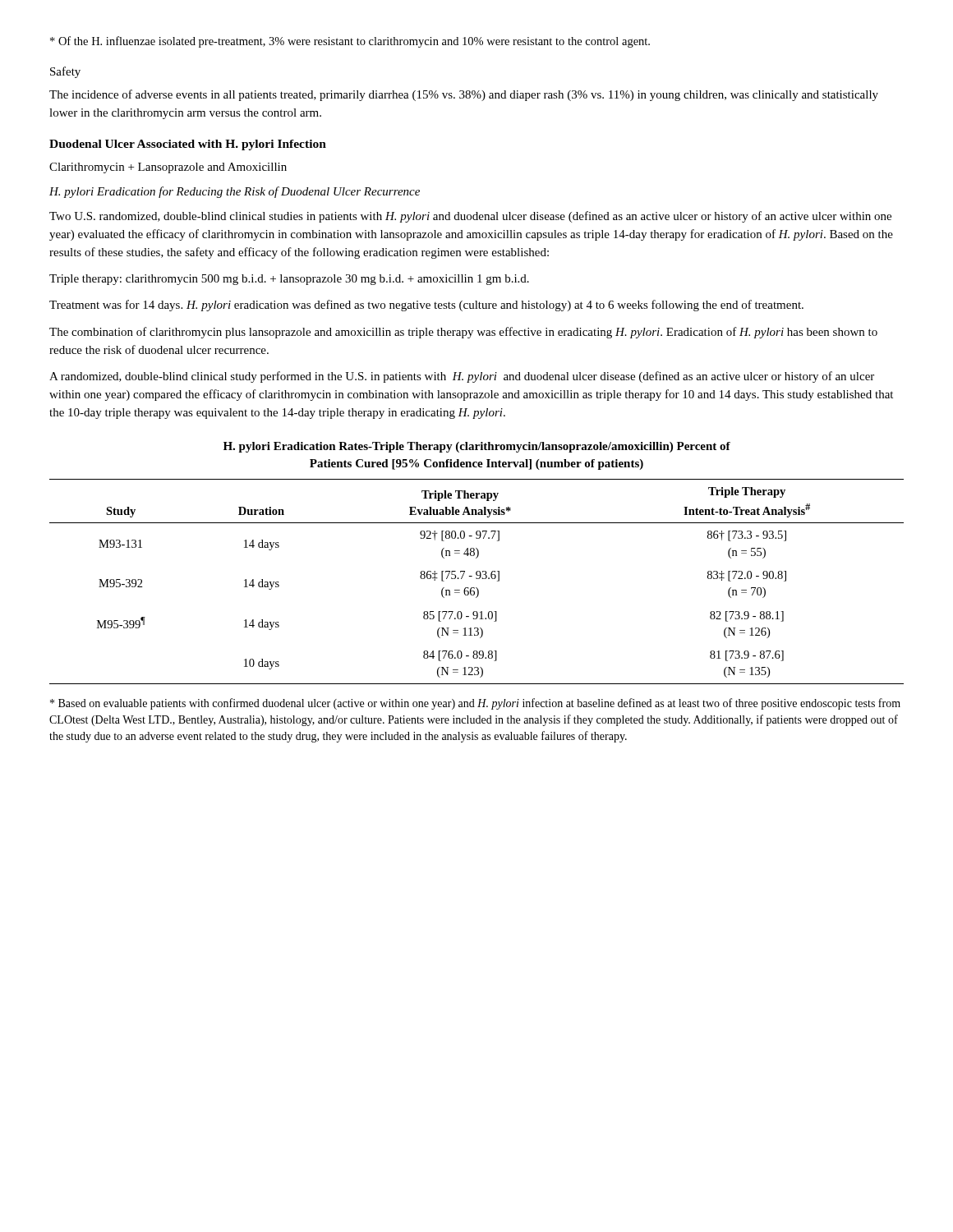
Task: Navigate to the element starting "Clarithromycin + Lansoprazole and Amoxicillin"
Action: pos(168,167)
